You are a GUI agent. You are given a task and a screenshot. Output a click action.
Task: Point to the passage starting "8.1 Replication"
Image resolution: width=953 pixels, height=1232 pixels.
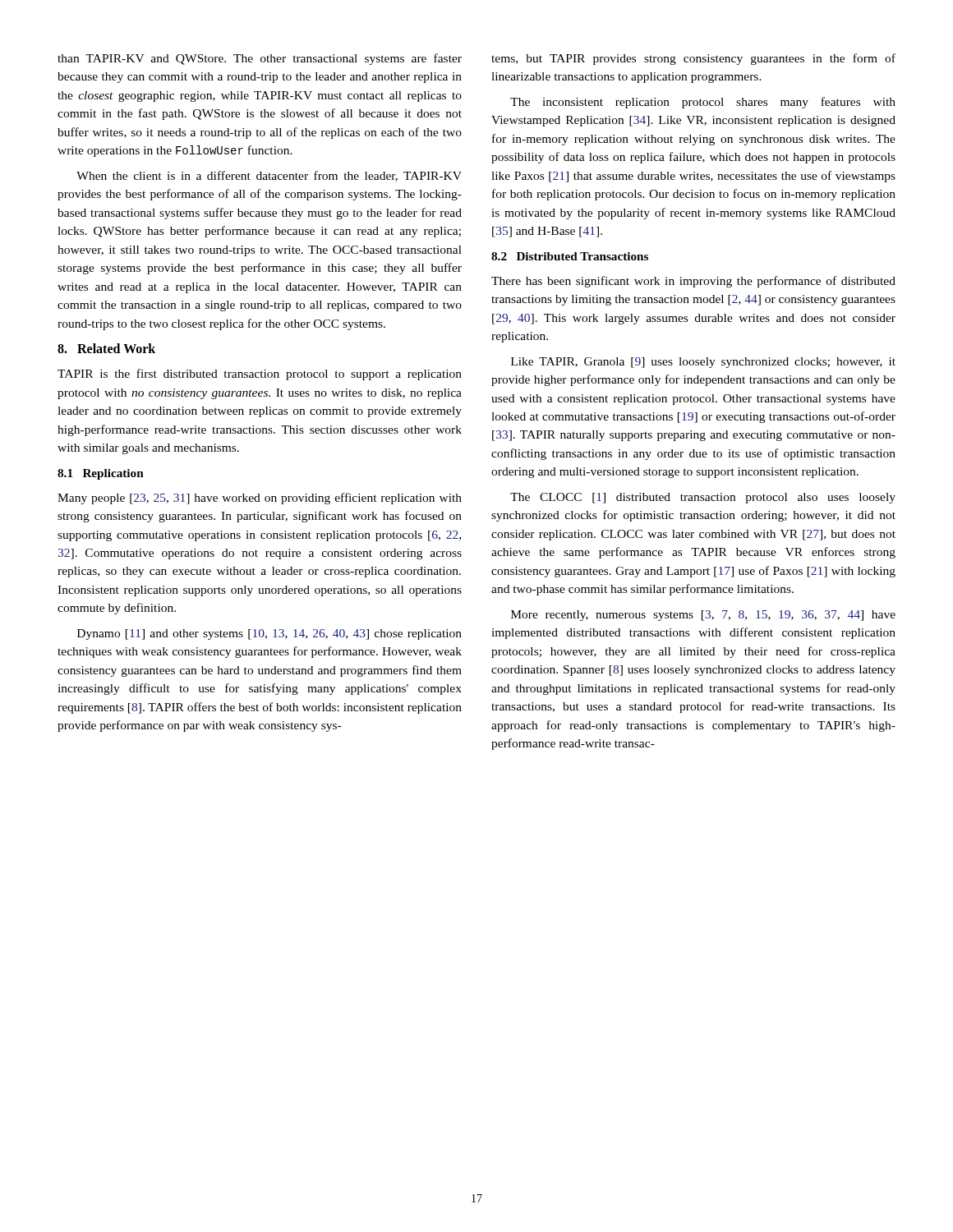click(x=101, y=474)
